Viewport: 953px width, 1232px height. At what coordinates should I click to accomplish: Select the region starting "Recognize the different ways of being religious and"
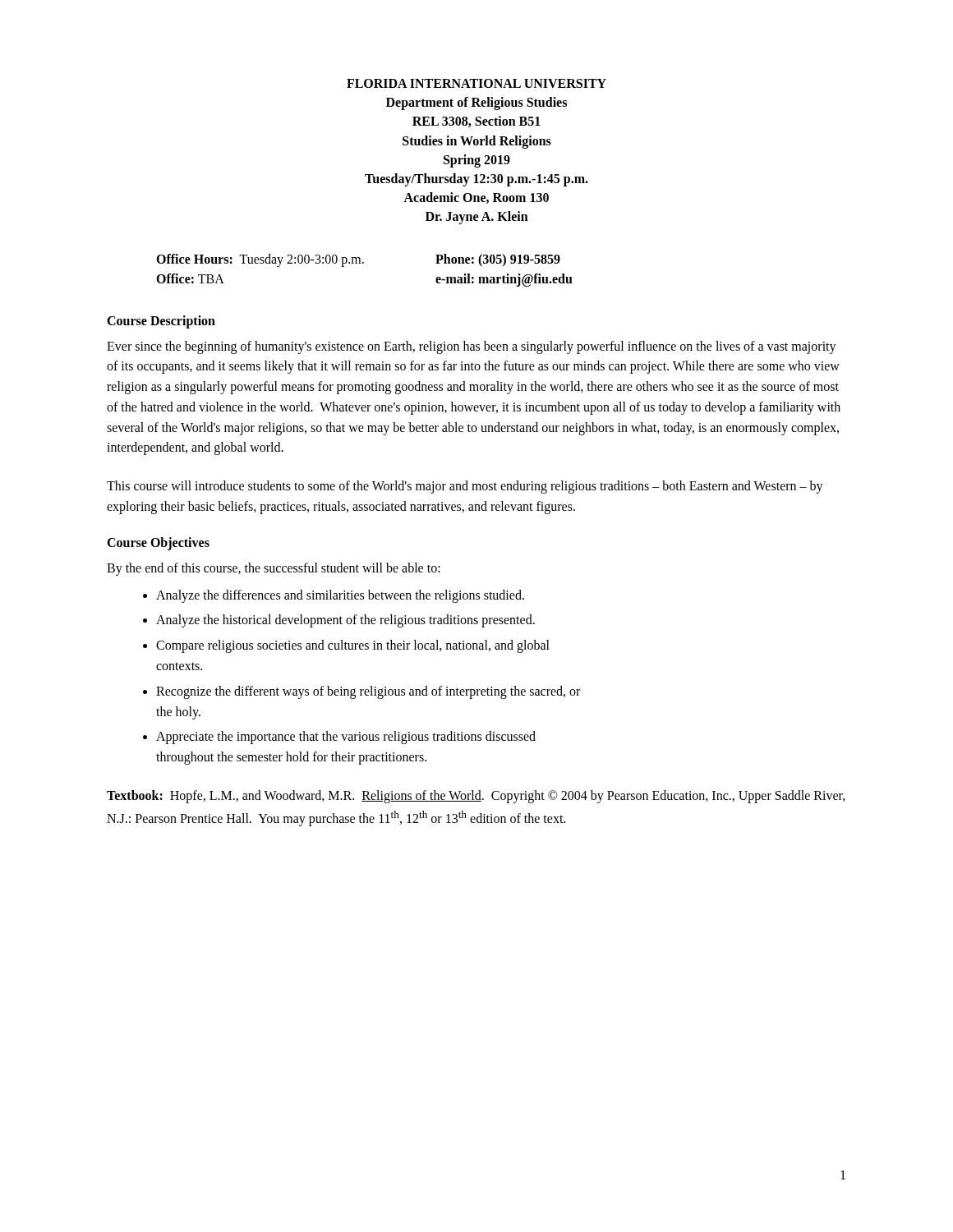[368, 701]
